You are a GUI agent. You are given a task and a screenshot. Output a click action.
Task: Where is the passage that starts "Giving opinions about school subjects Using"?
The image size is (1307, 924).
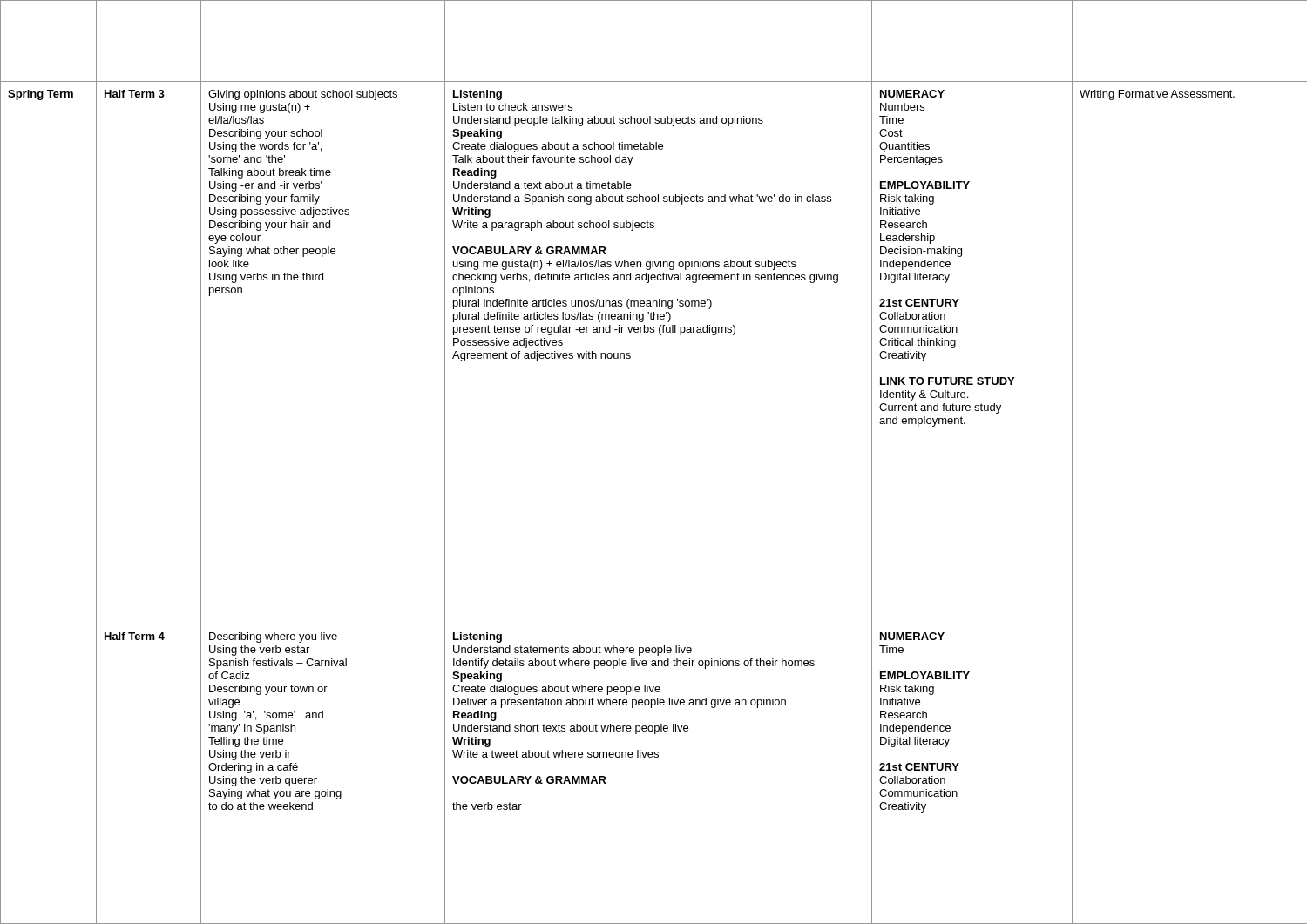(303, 192)
